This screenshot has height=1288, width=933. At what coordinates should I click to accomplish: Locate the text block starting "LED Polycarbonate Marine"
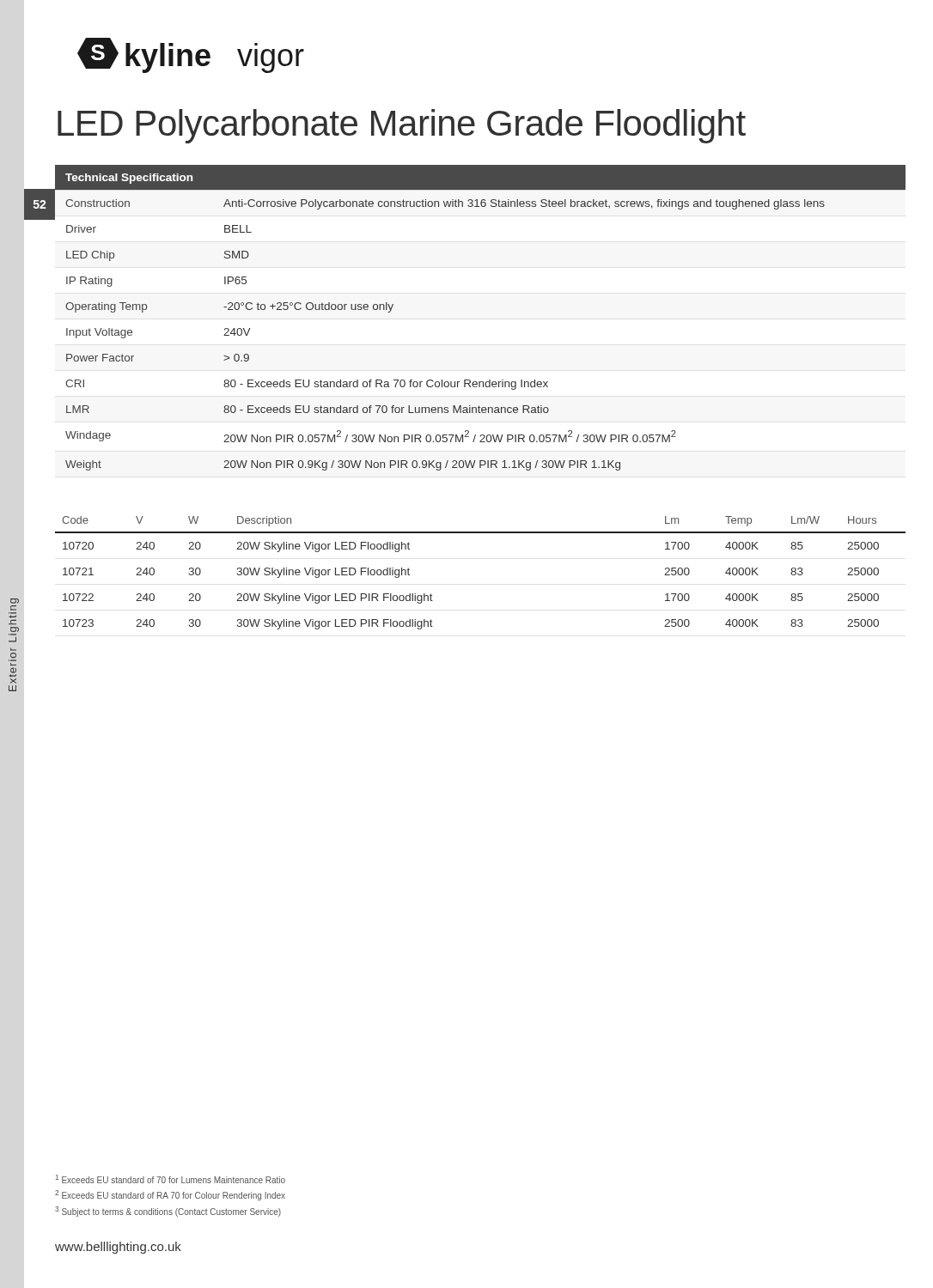click(x=480, y=124)
